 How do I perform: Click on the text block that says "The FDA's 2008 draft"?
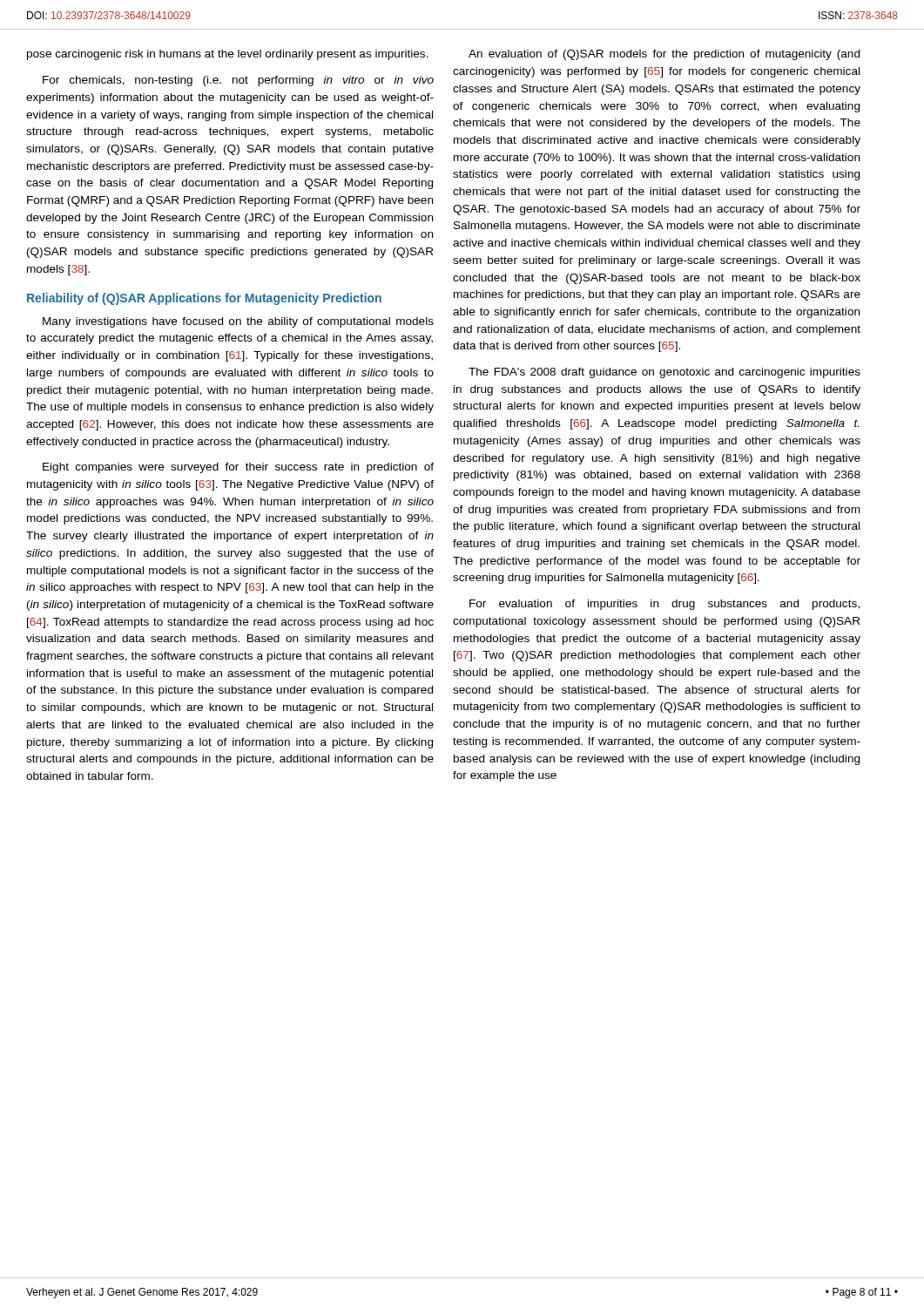tap(657, 475)
